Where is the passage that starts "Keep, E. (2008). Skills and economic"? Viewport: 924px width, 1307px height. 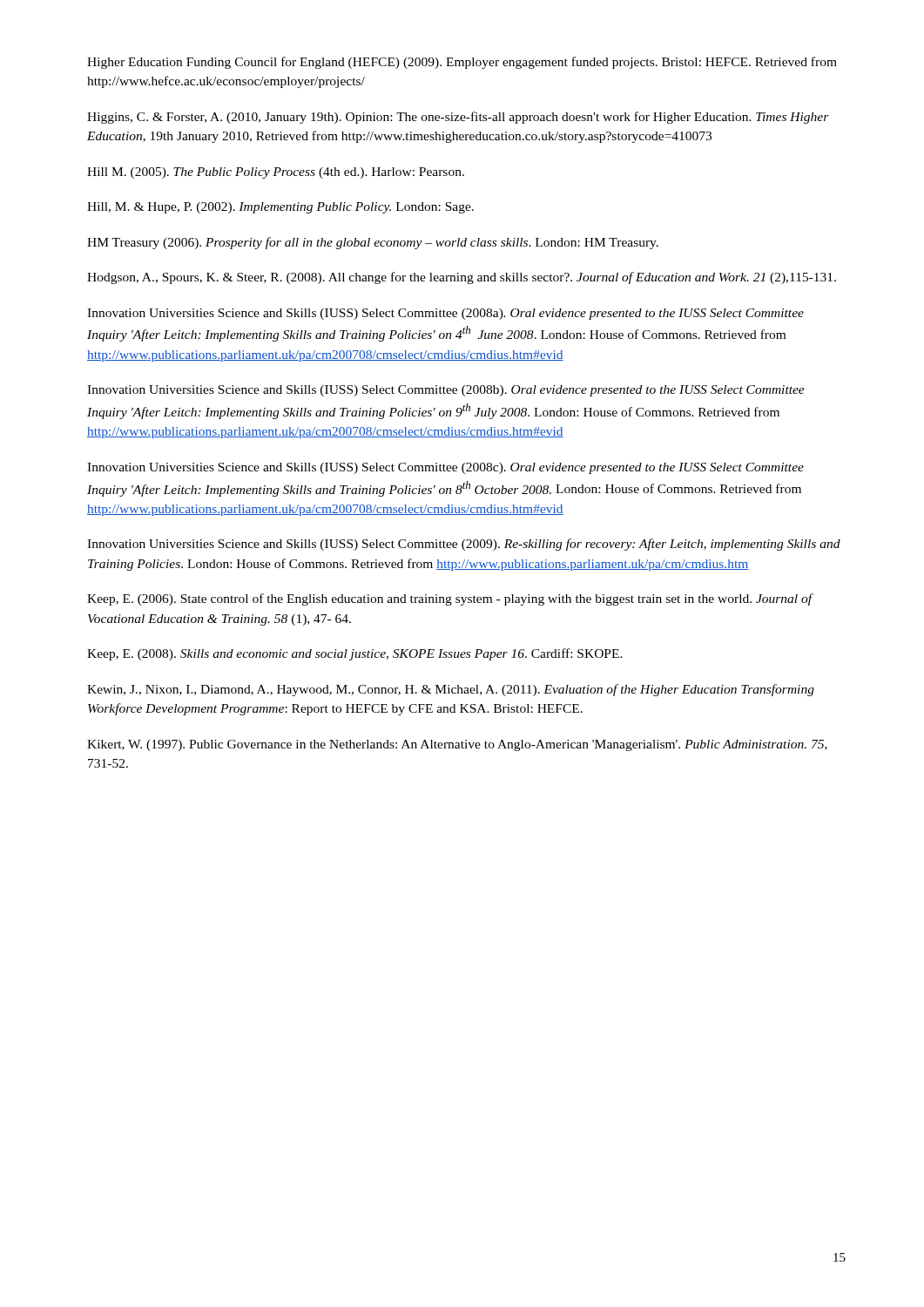click(x=355, y=653)
